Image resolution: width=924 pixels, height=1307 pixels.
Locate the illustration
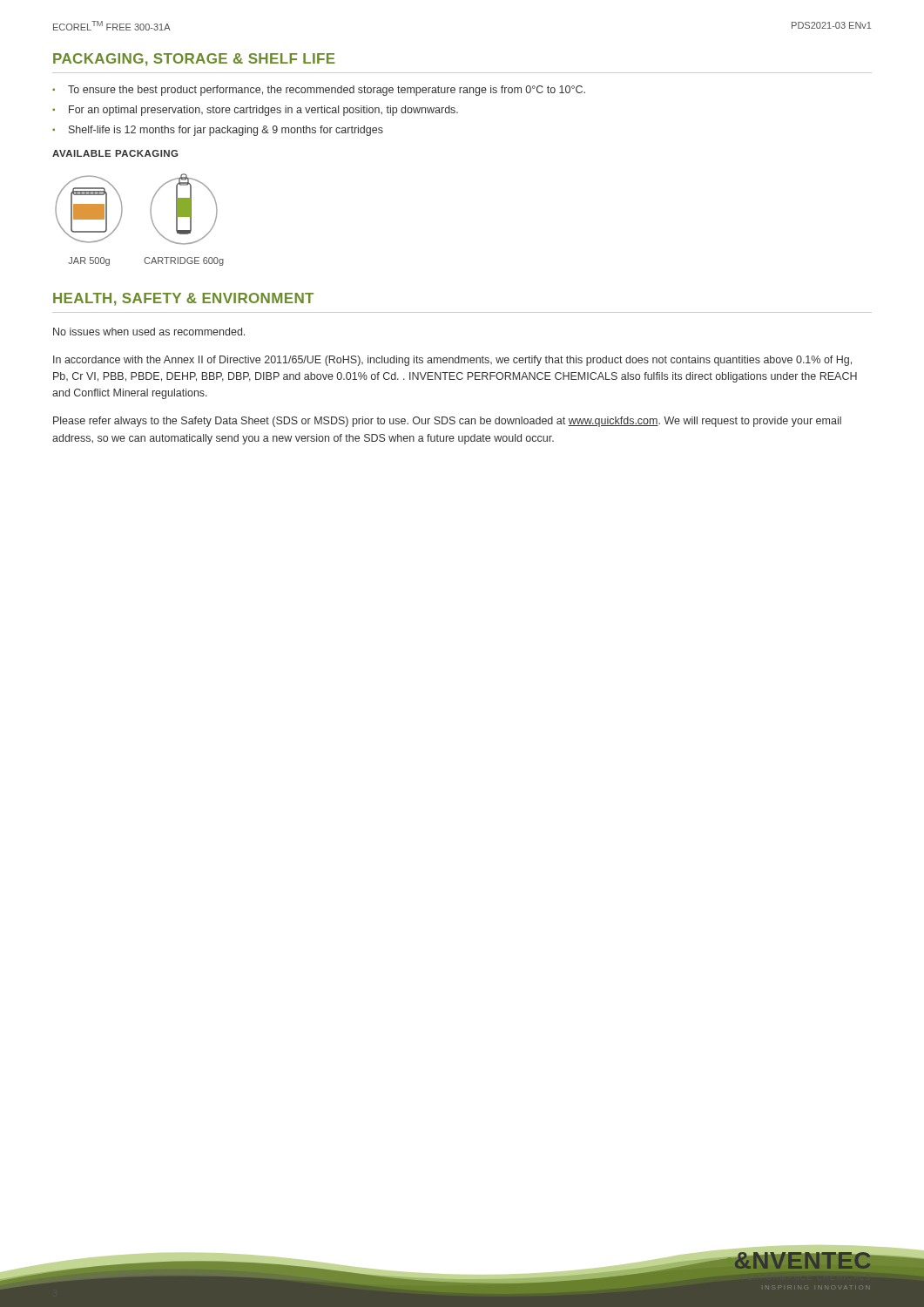(x=462, y=217)
